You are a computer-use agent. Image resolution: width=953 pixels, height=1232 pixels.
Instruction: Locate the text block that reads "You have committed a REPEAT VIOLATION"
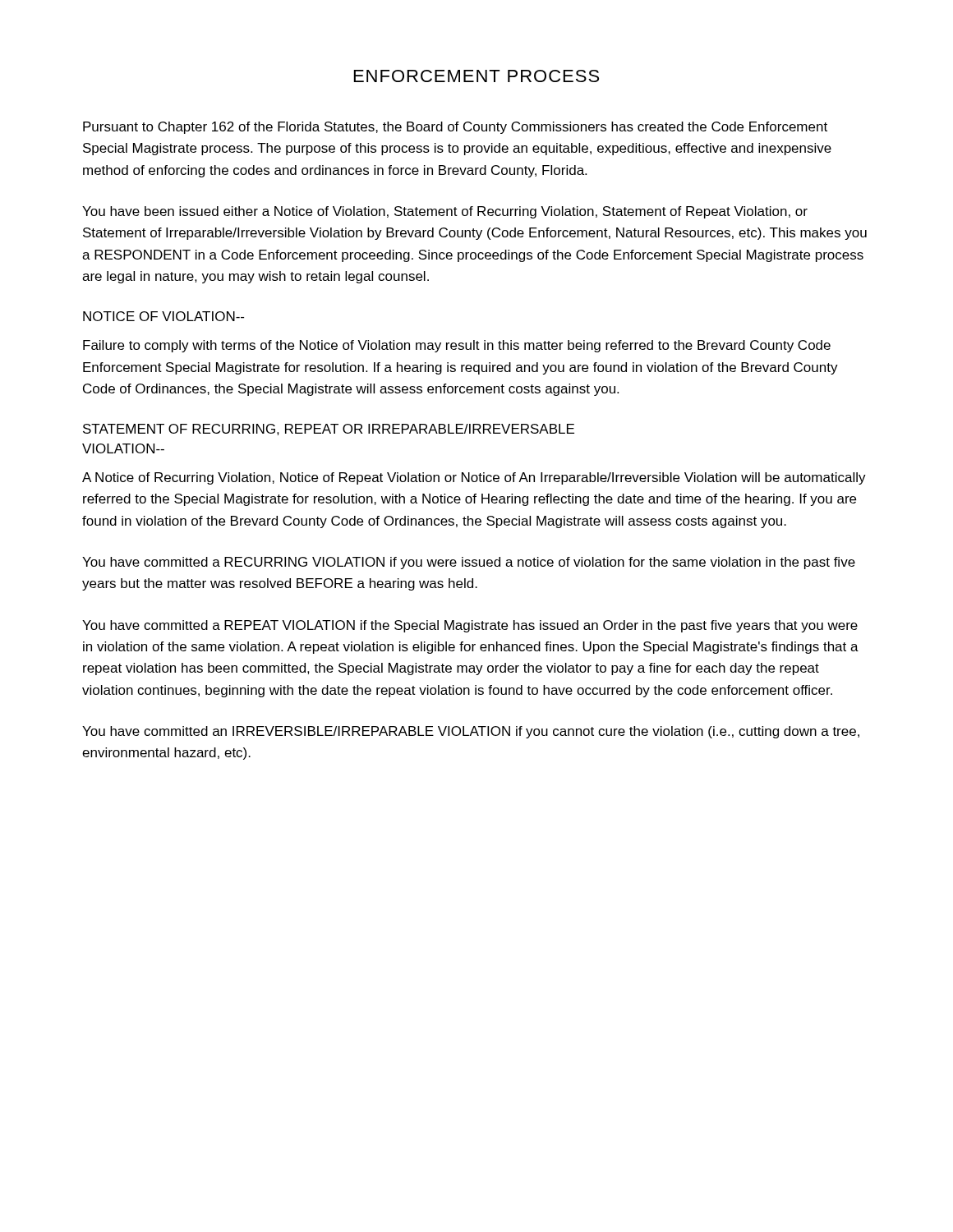470,658
